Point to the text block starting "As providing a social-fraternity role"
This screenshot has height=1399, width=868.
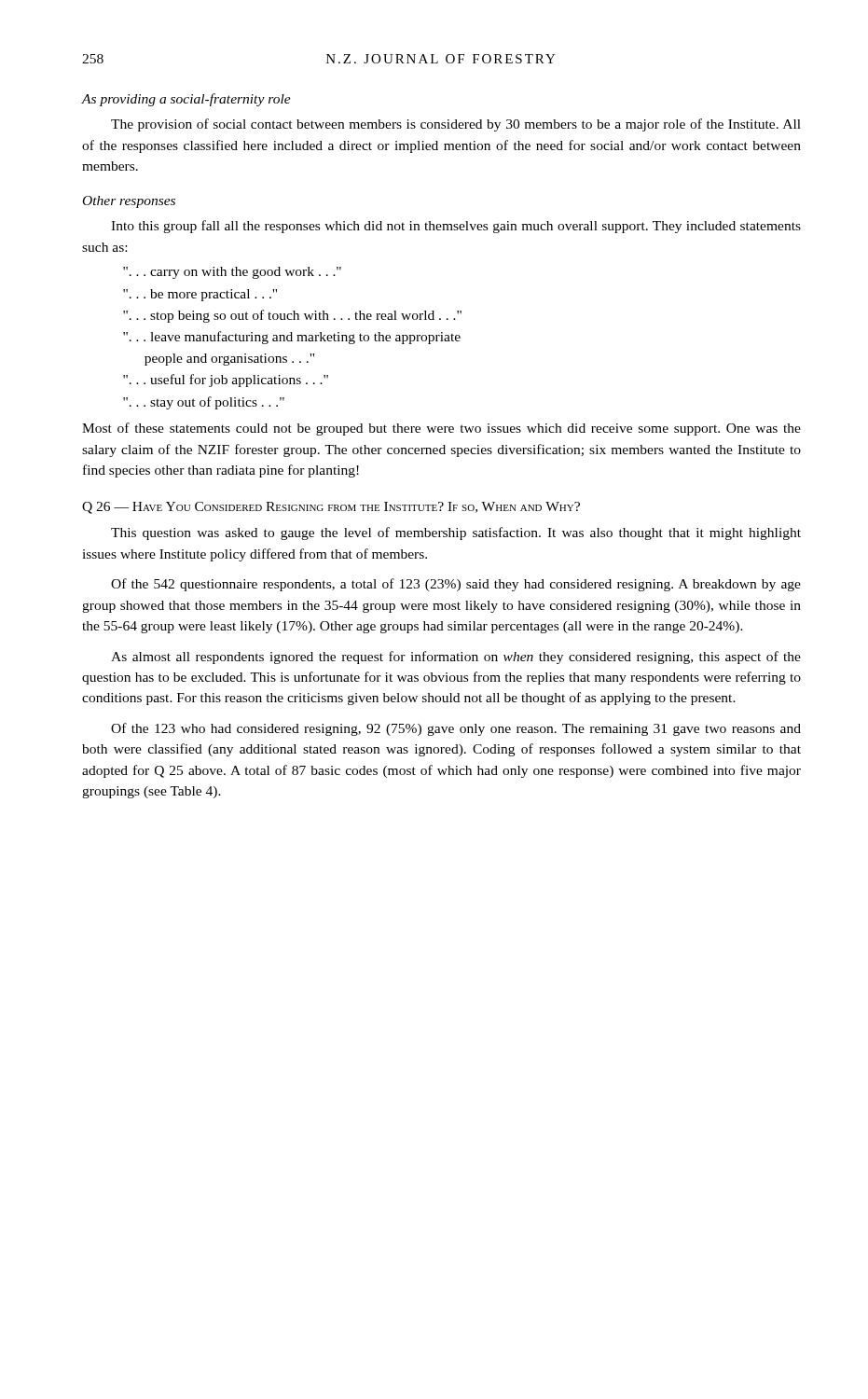click(x=186, y=98)
